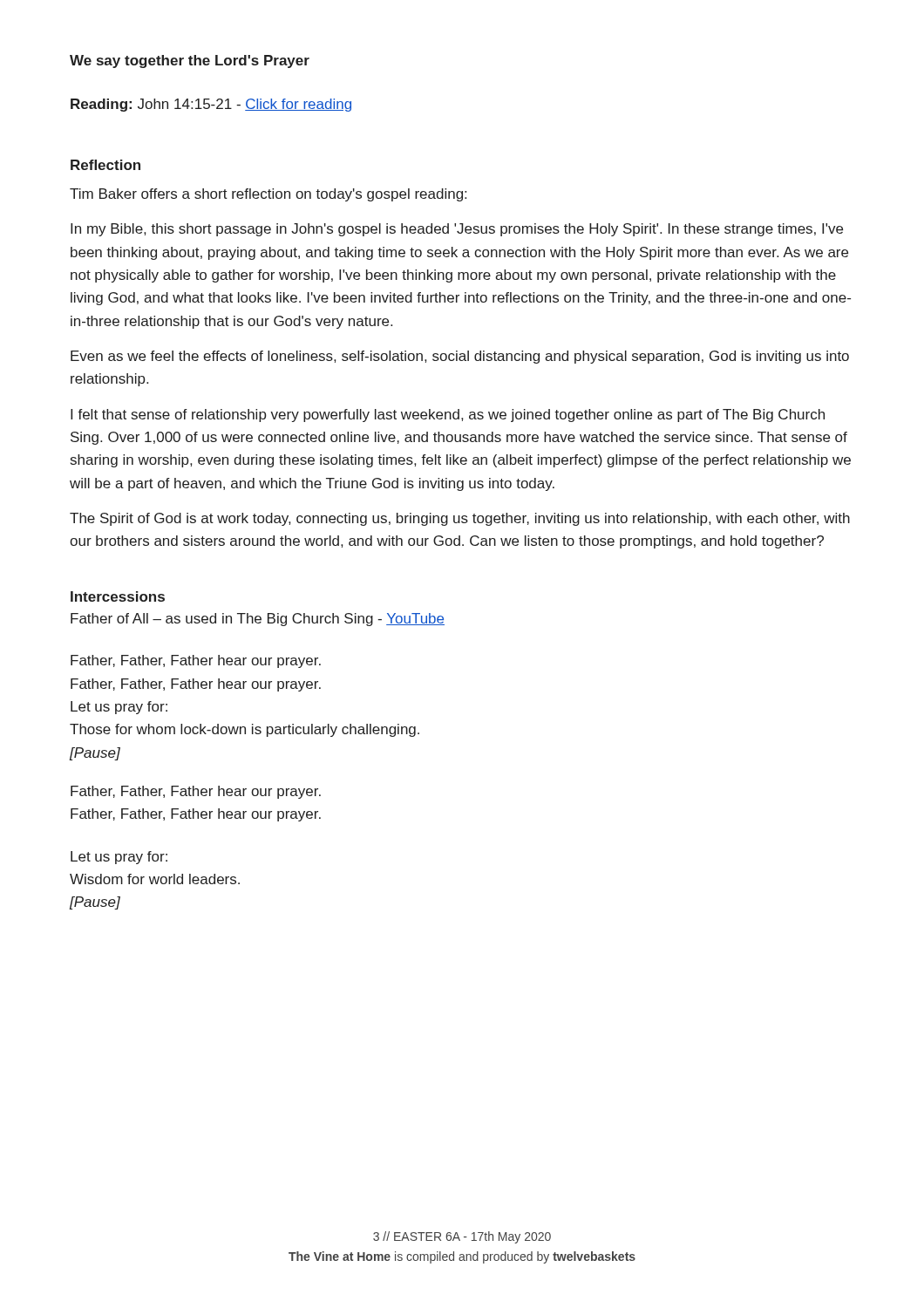The image size is (924, 1308).
Task: Navigate to the text block starting "Tim Baker offers a"
Action: 269,194
